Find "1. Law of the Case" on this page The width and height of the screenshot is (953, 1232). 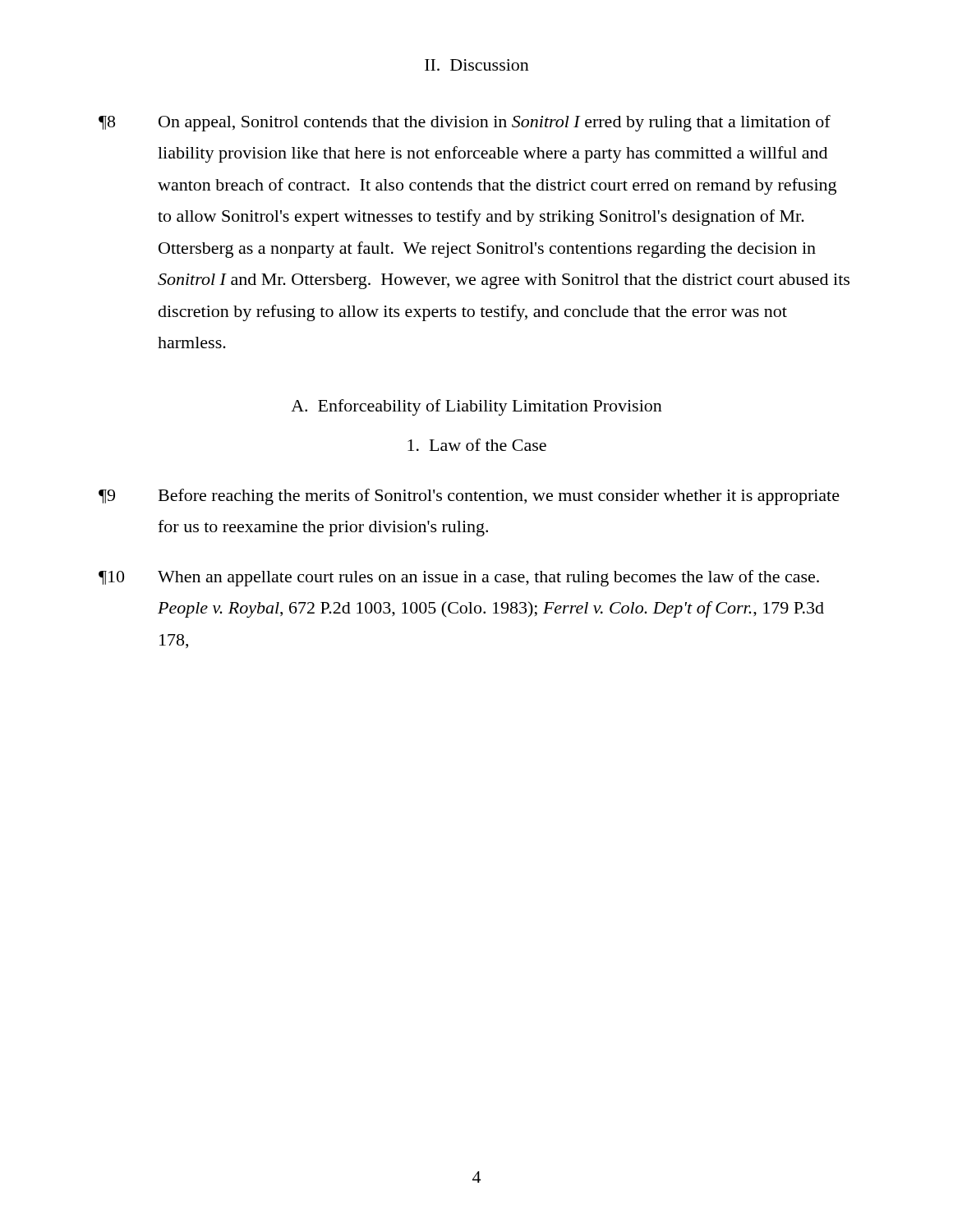click(476, 445)
